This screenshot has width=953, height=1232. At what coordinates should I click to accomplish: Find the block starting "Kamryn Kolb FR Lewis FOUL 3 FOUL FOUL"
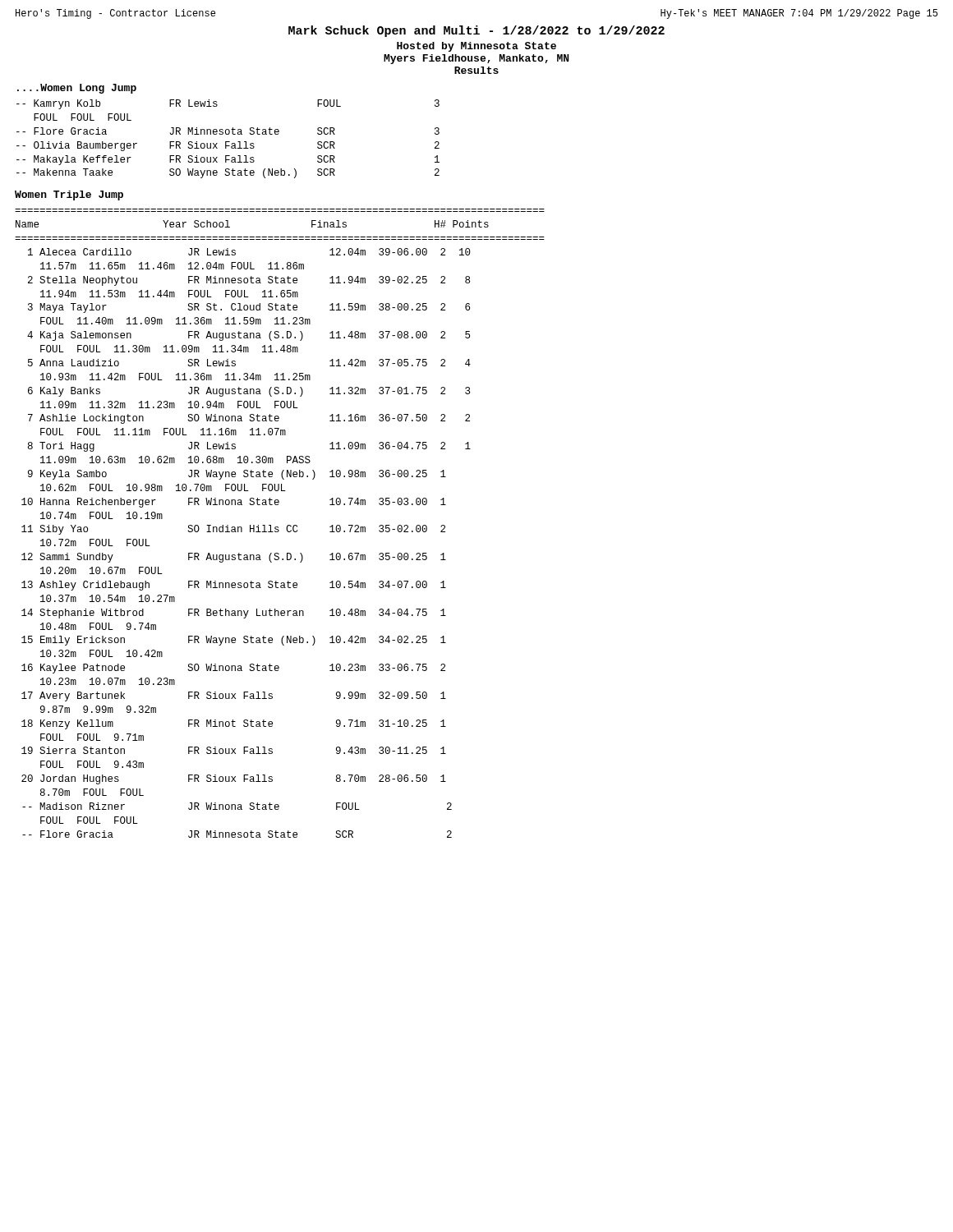coord(228,139)
